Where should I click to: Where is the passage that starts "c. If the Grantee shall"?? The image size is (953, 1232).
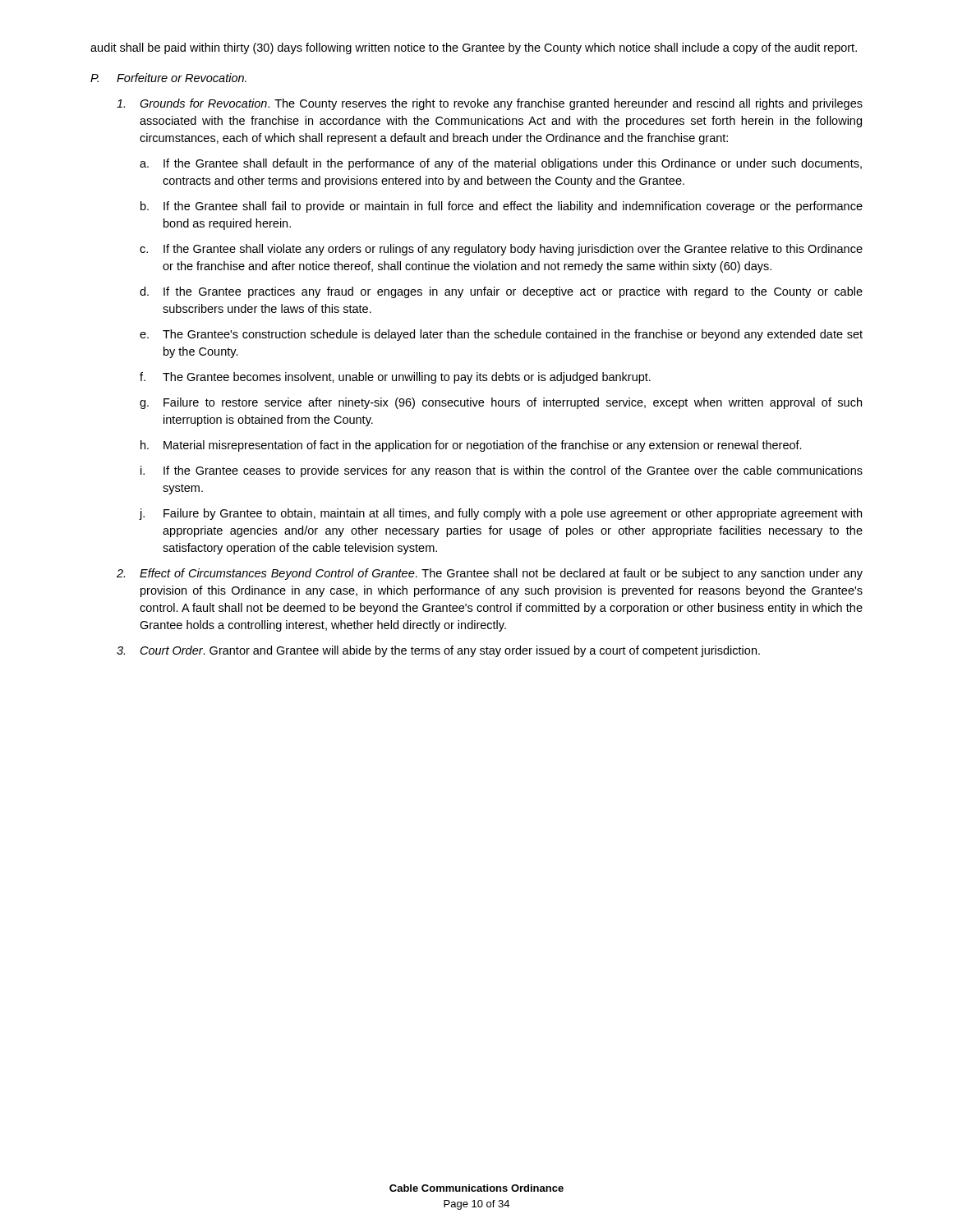(501, 258)
